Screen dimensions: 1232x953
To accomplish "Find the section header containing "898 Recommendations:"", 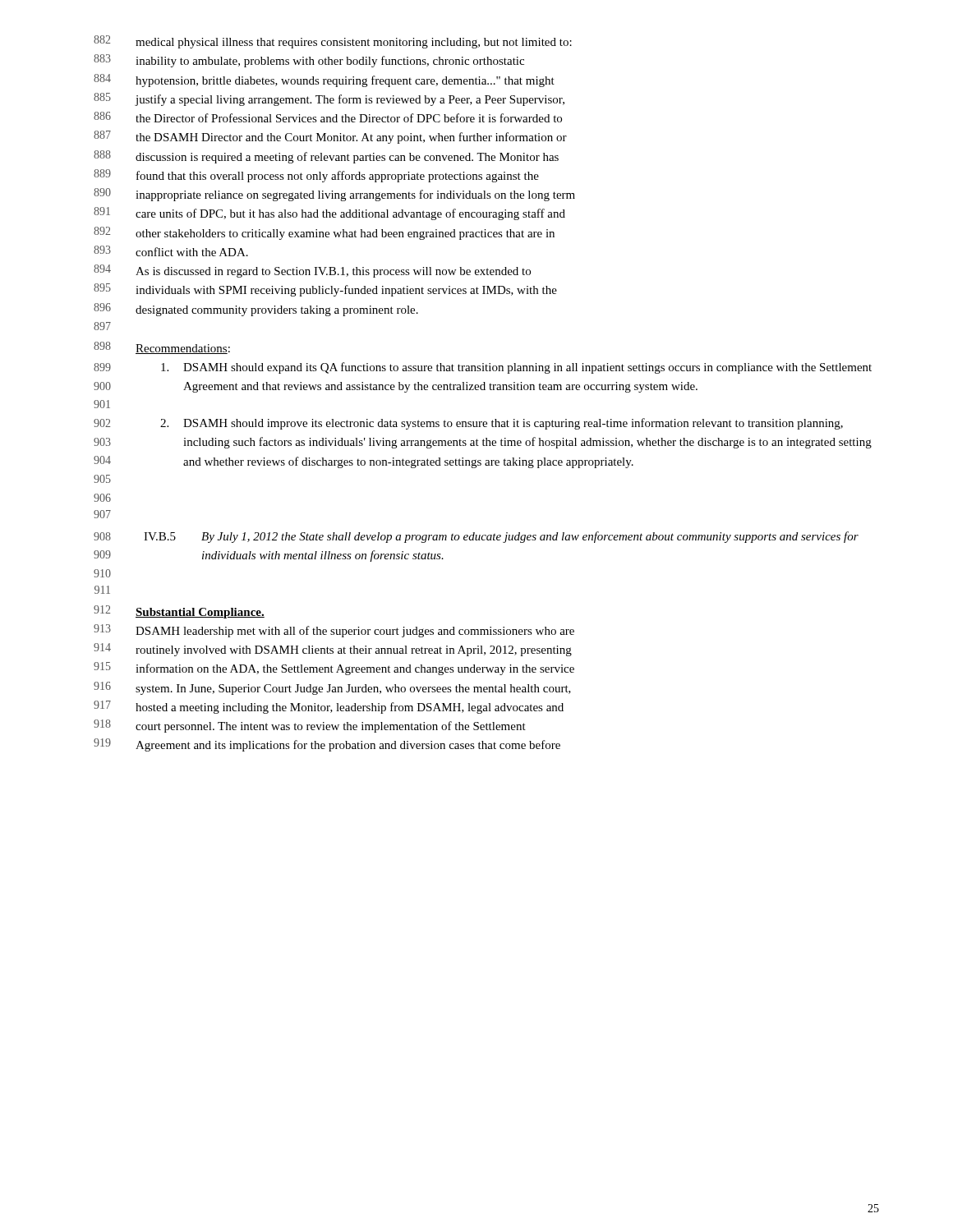I will click(162, 348).
